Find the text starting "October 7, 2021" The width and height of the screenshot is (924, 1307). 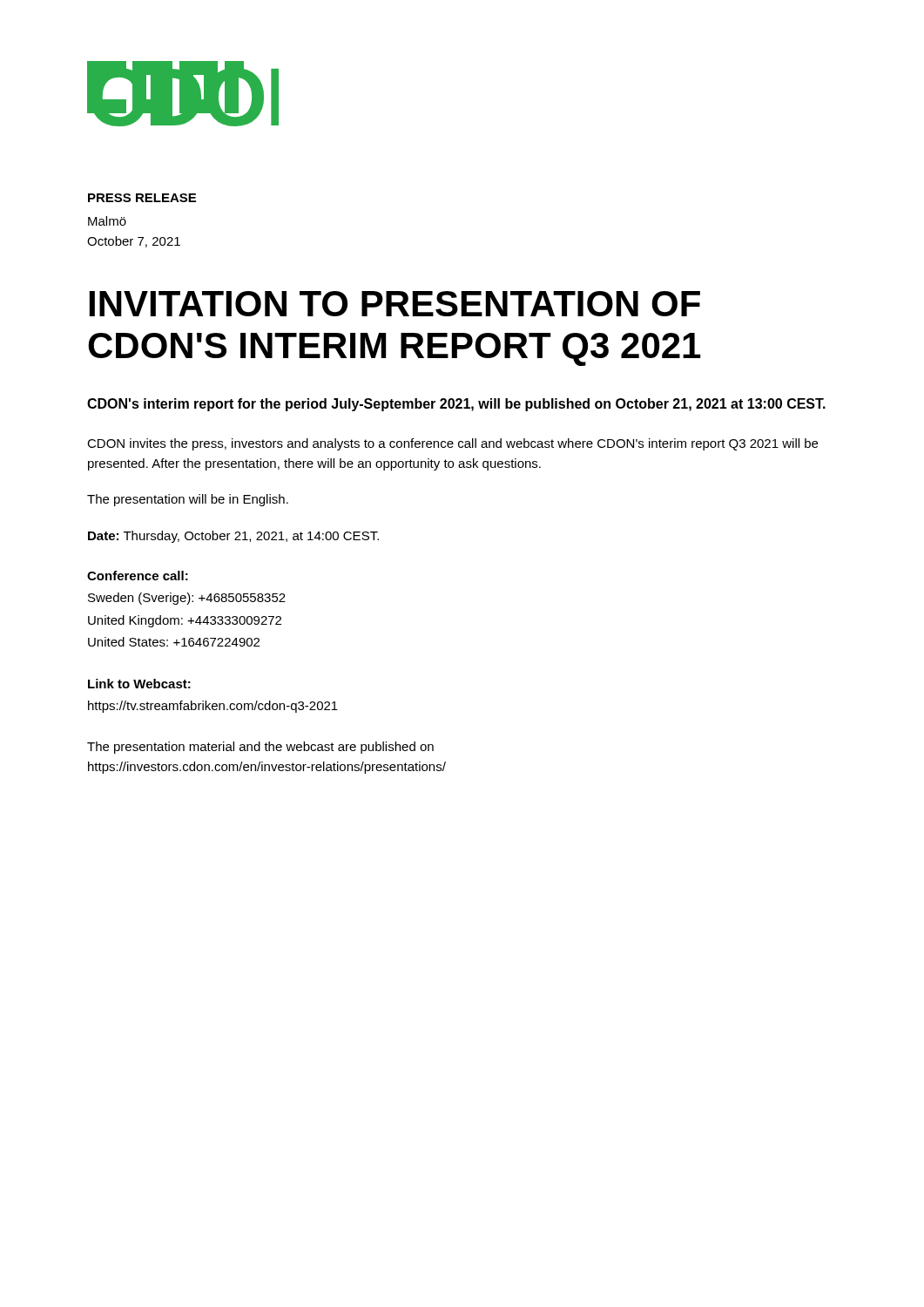point(134,241)
